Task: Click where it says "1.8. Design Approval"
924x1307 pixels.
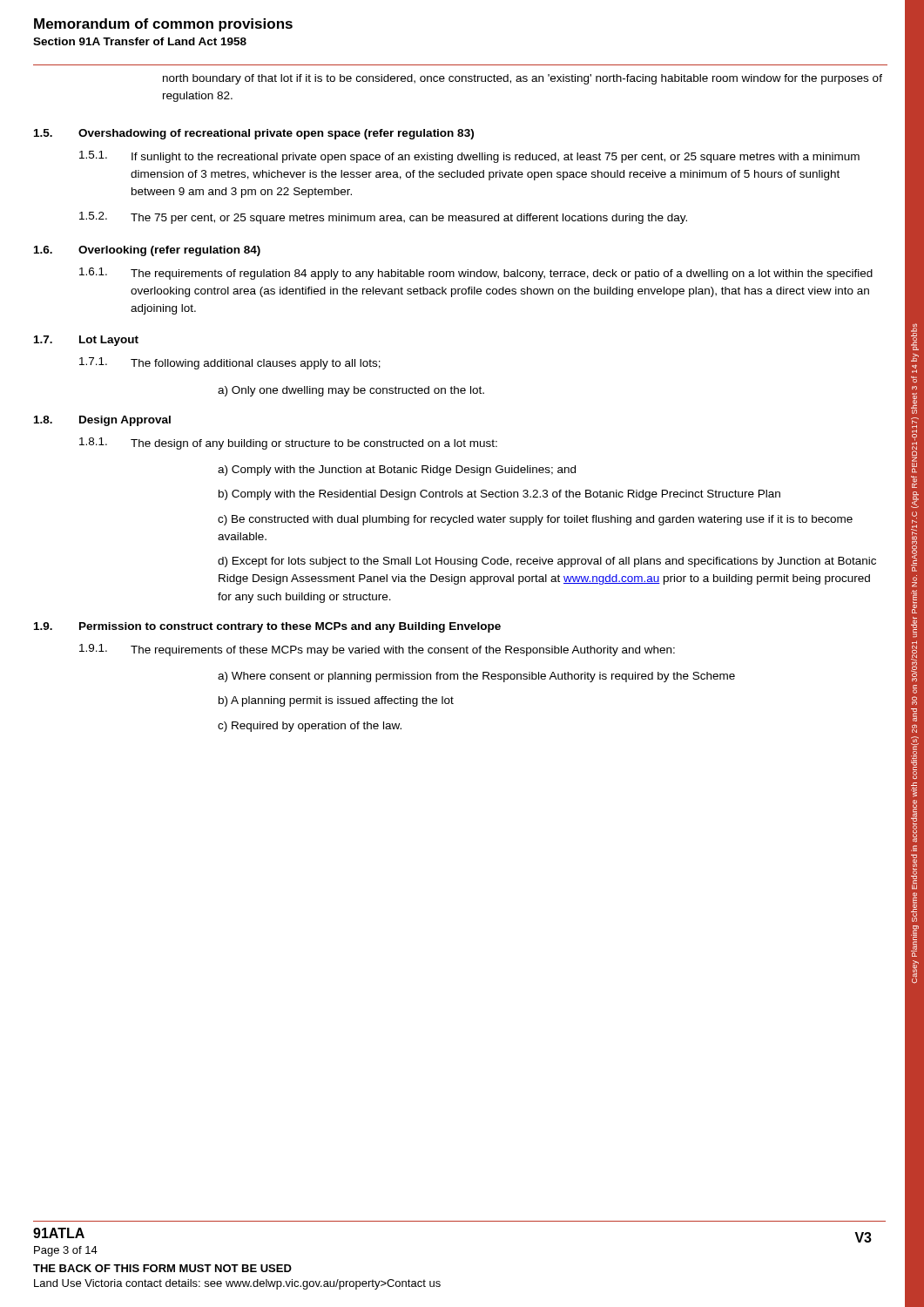Action: click(102, 421)
